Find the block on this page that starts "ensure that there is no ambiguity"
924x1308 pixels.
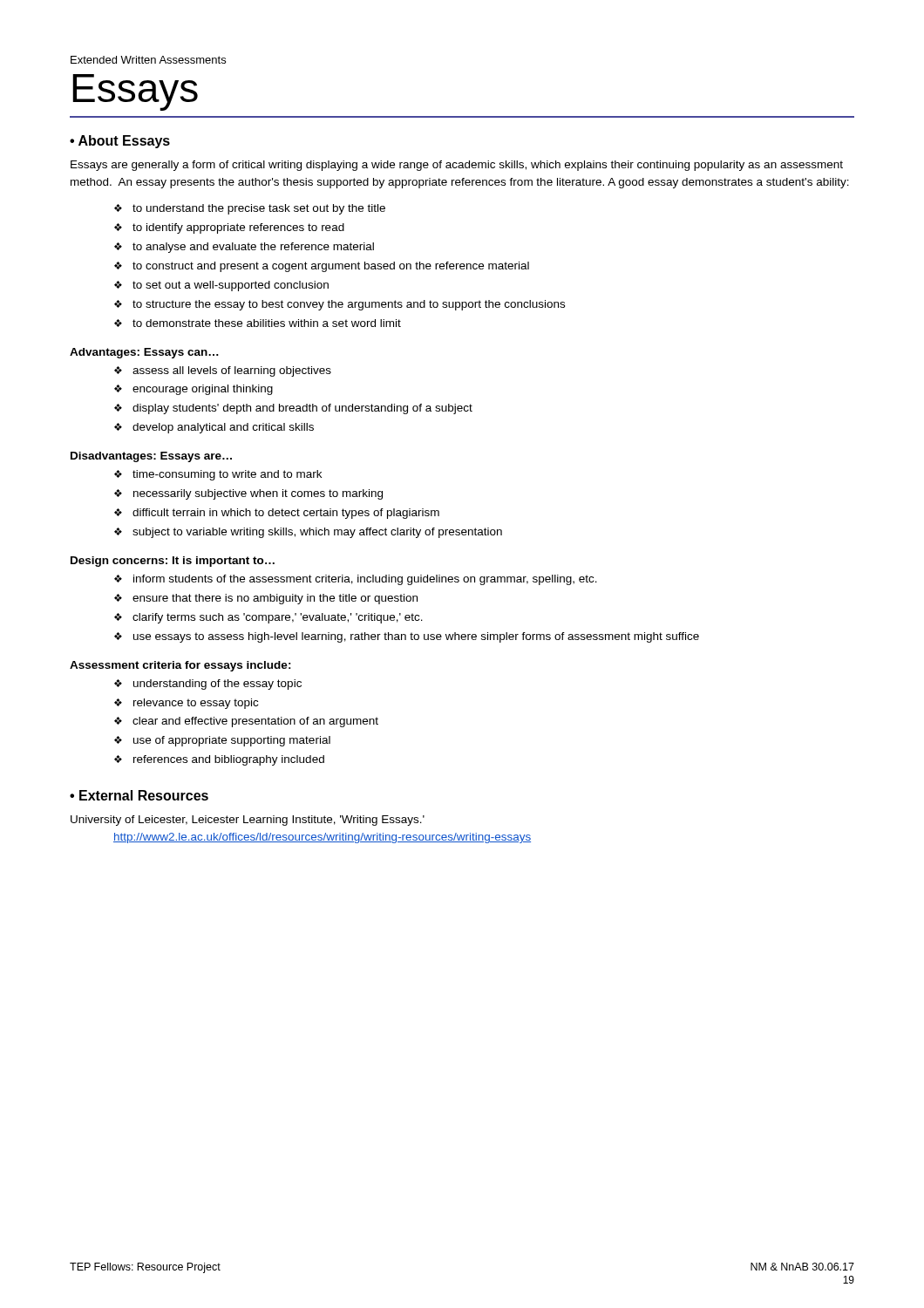(x=266, y=599)
